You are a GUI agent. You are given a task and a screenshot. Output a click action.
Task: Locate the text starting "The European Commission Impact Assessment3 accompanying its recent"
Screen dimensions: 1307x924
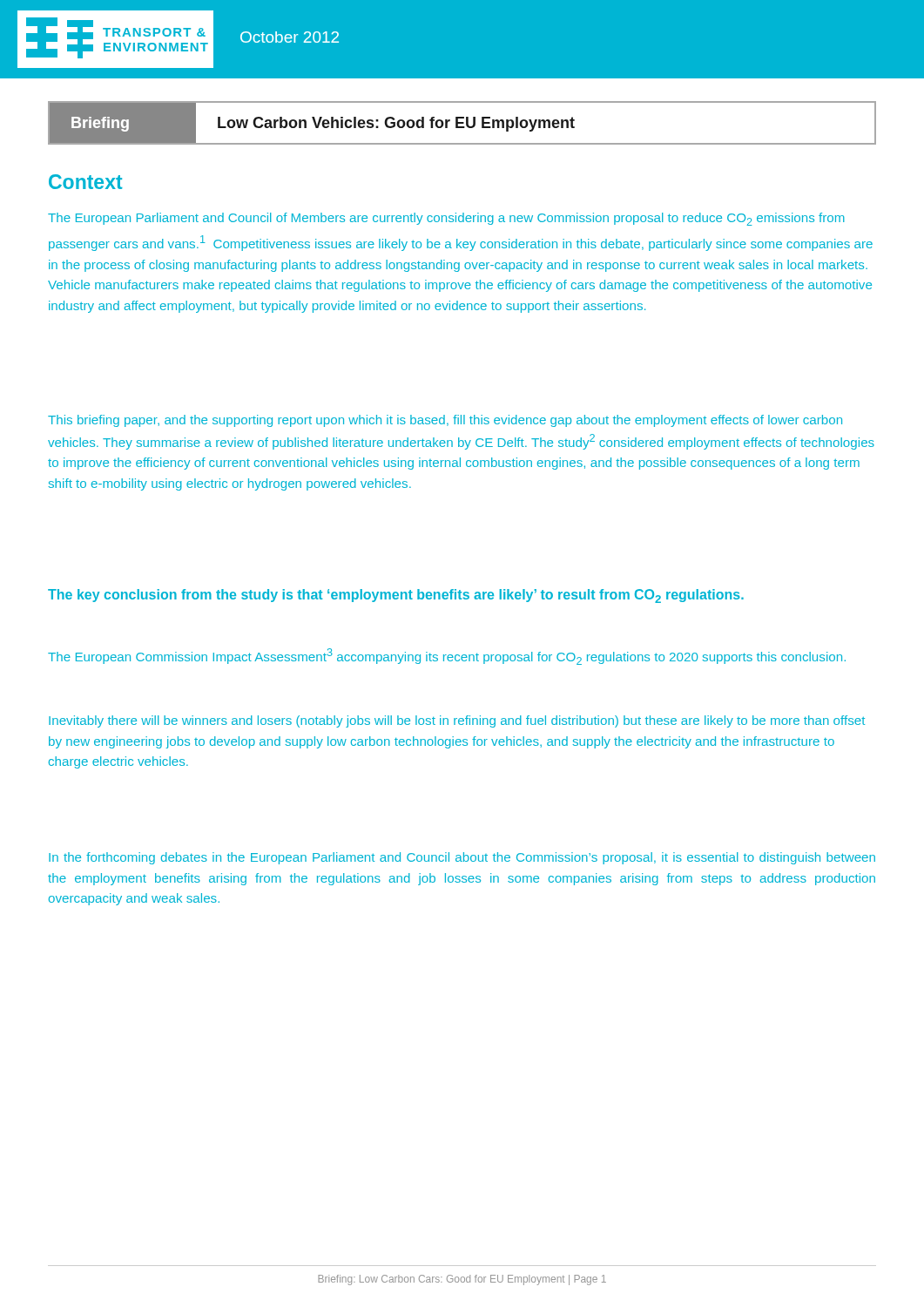(447, 657)
